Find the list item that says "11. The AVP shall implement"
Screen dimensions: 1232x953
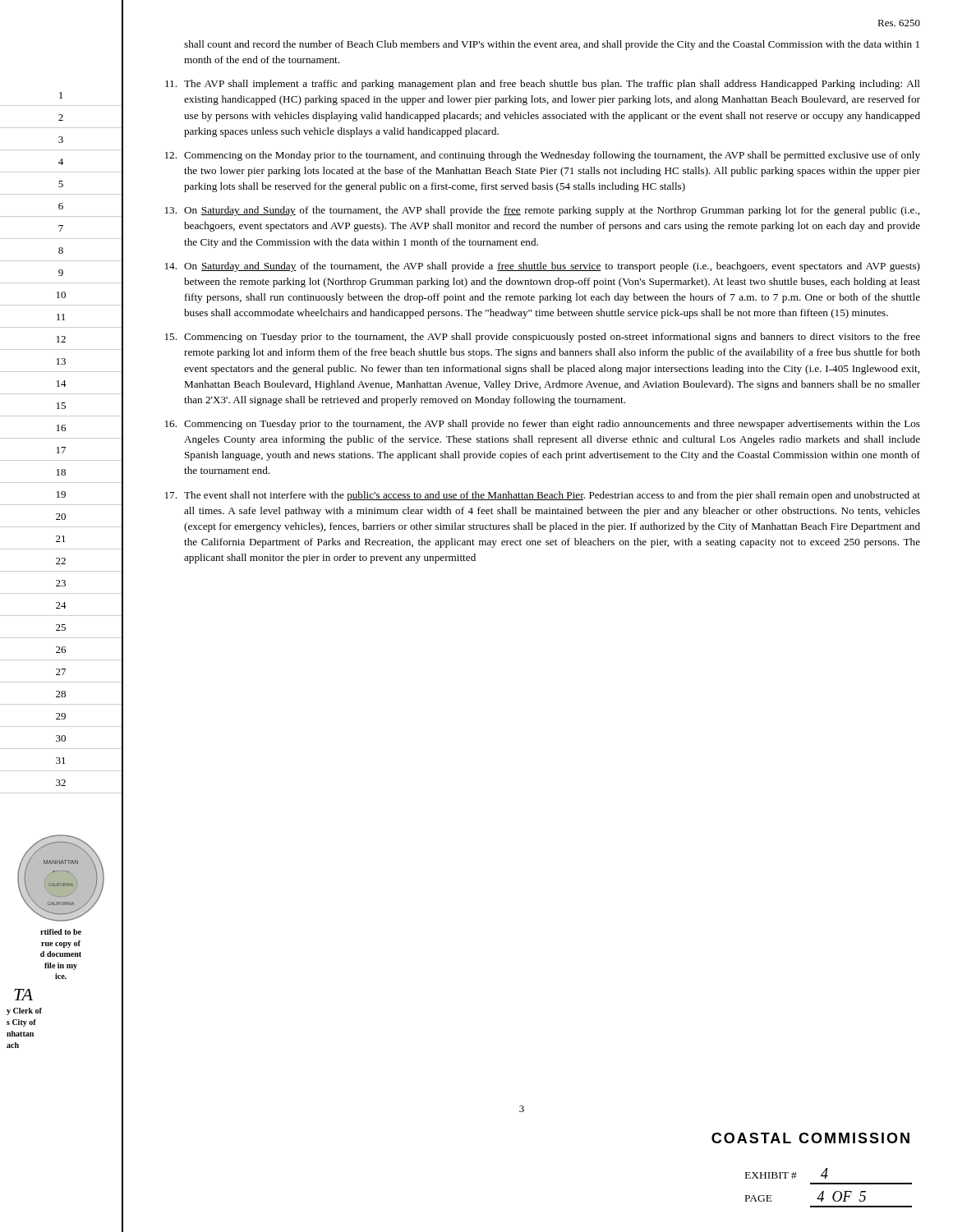(534, 107)
